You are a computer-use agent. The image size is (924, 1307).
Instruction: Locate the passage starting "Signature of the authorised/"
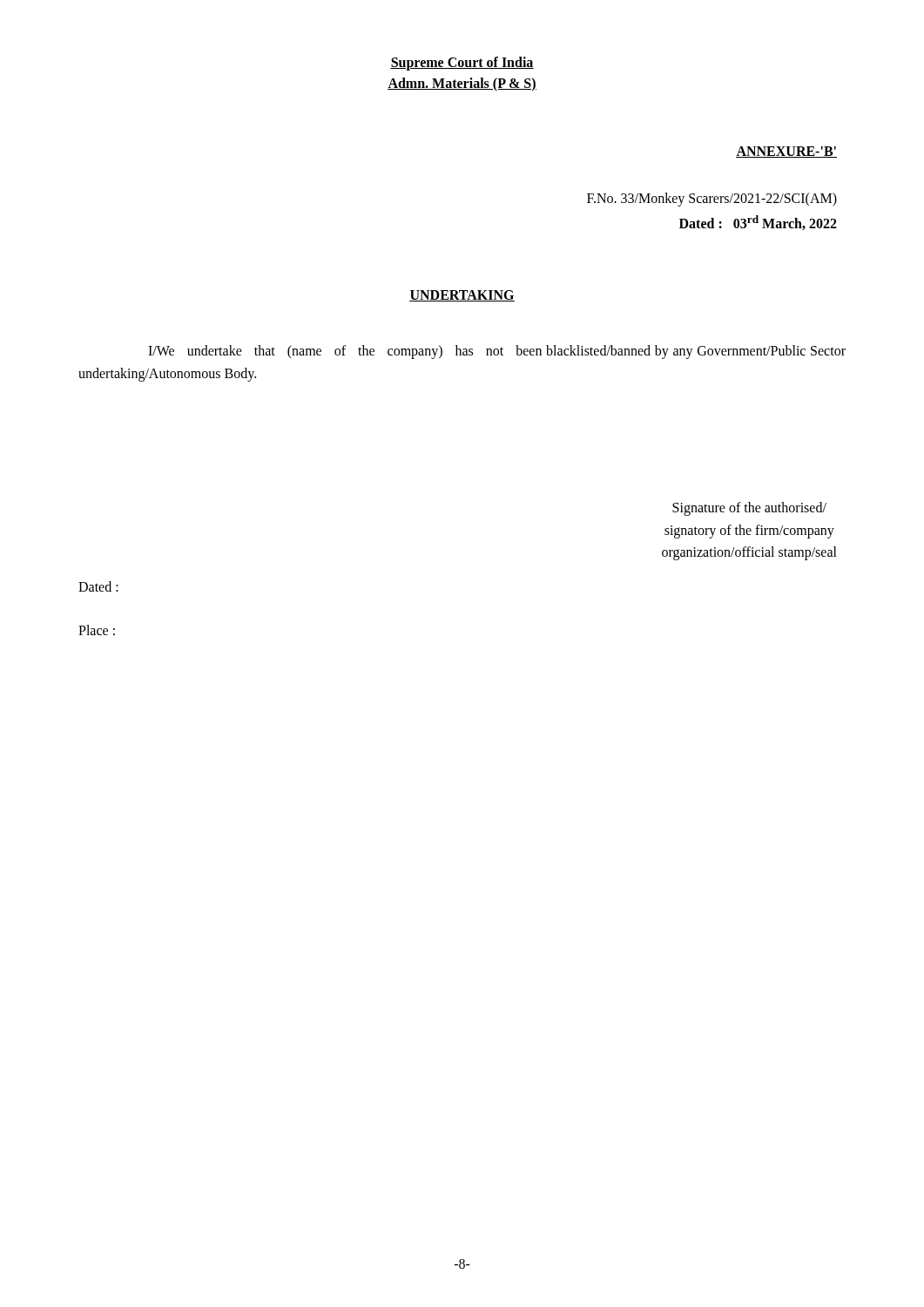coord(749,530)
